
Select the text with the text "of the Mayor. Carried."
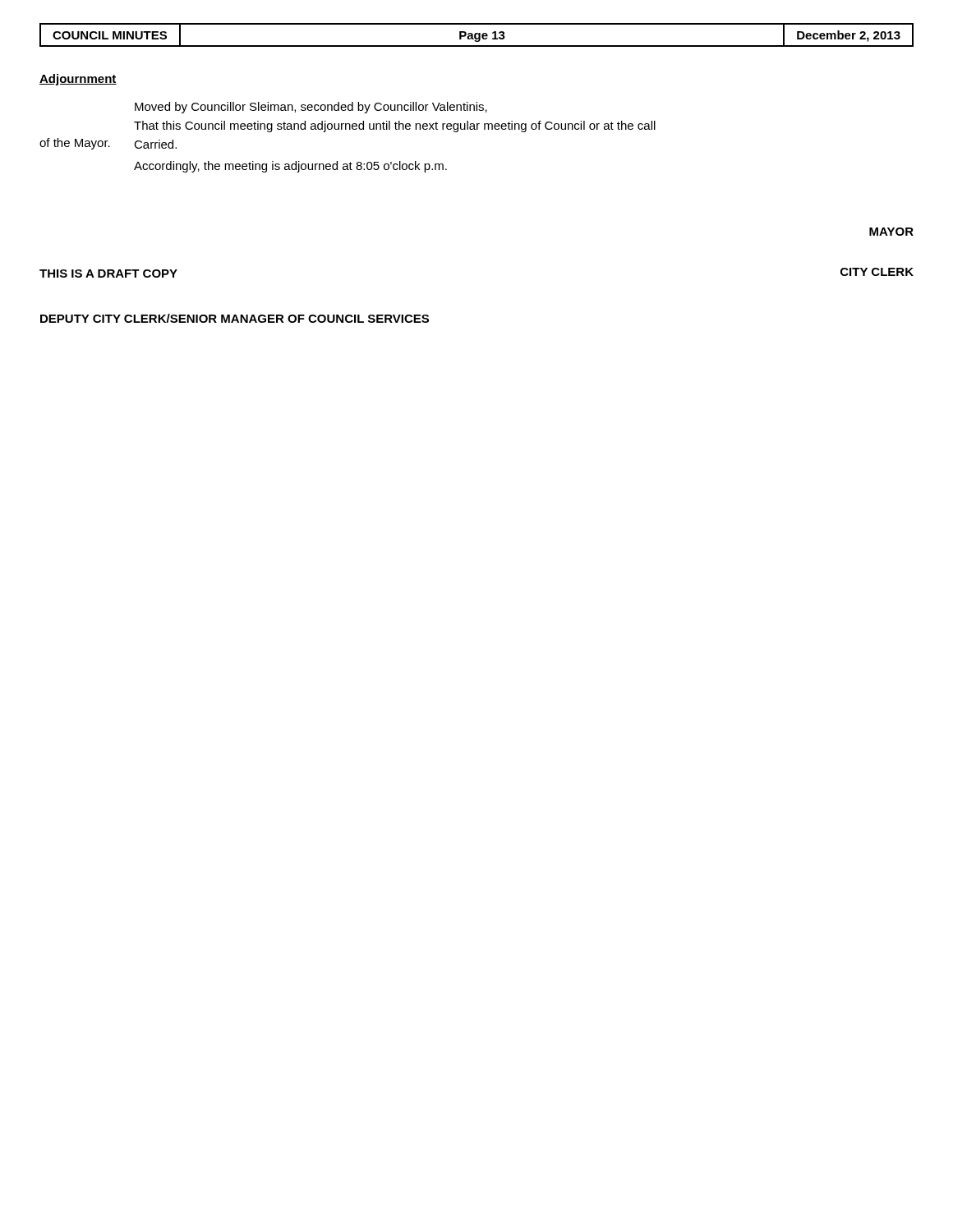pos(108,144)
